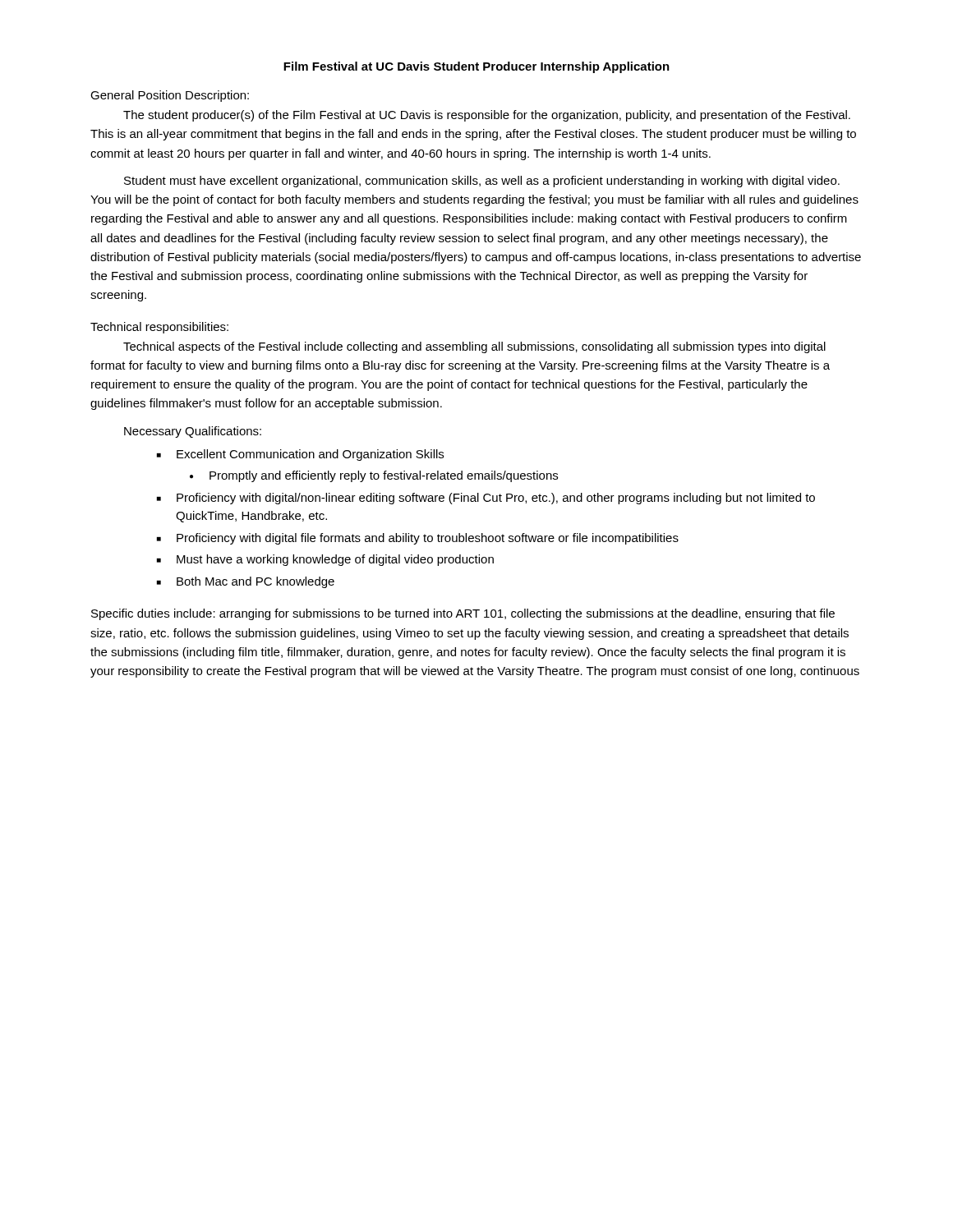The image size is (953, 1232).
Task: Click on the list item that says "■ Proficiency with digital/non-linear editing software (Final"
Action: (x=509, y=507)
